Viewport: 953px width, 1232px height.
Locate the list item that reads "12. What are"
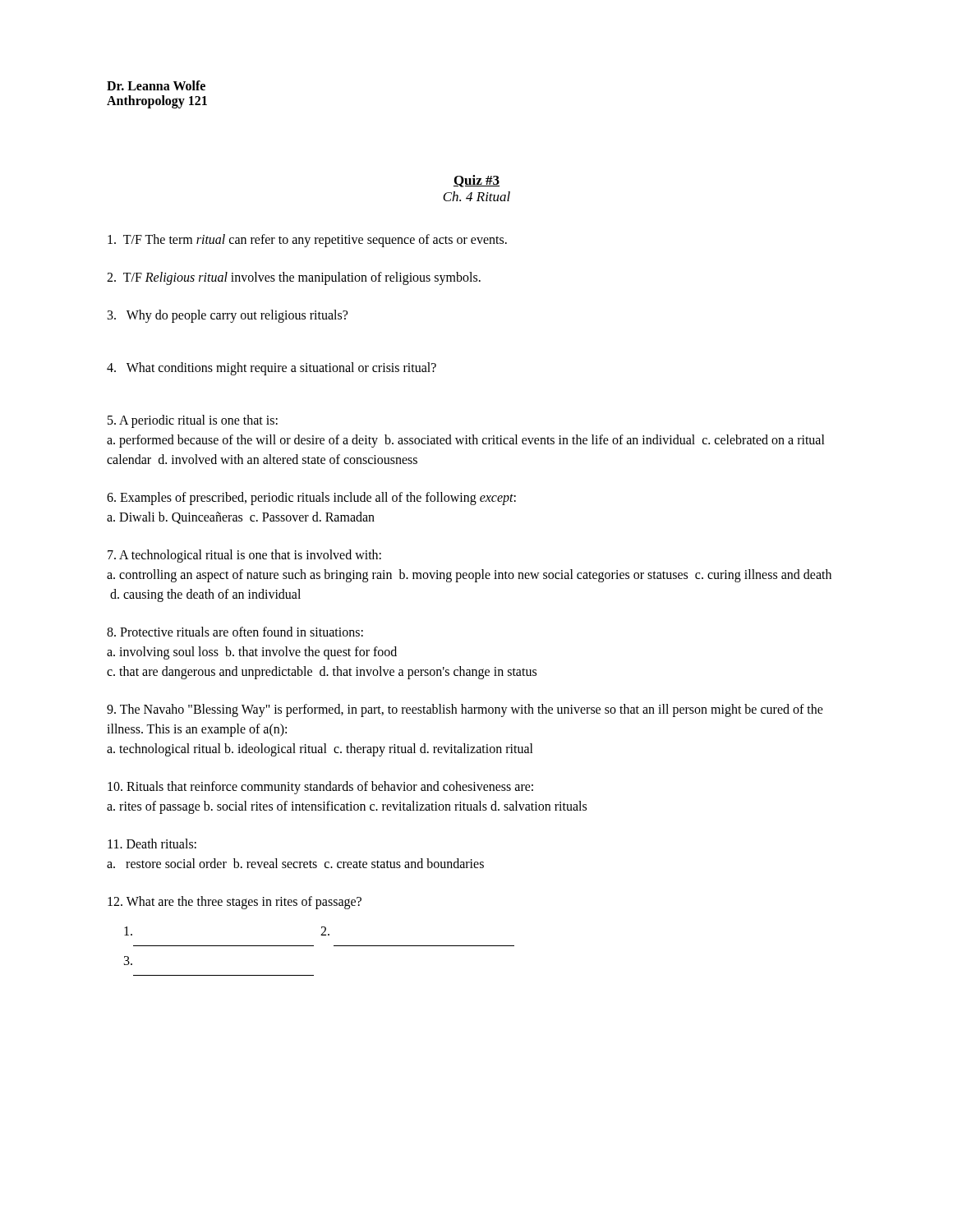(476, 935)
